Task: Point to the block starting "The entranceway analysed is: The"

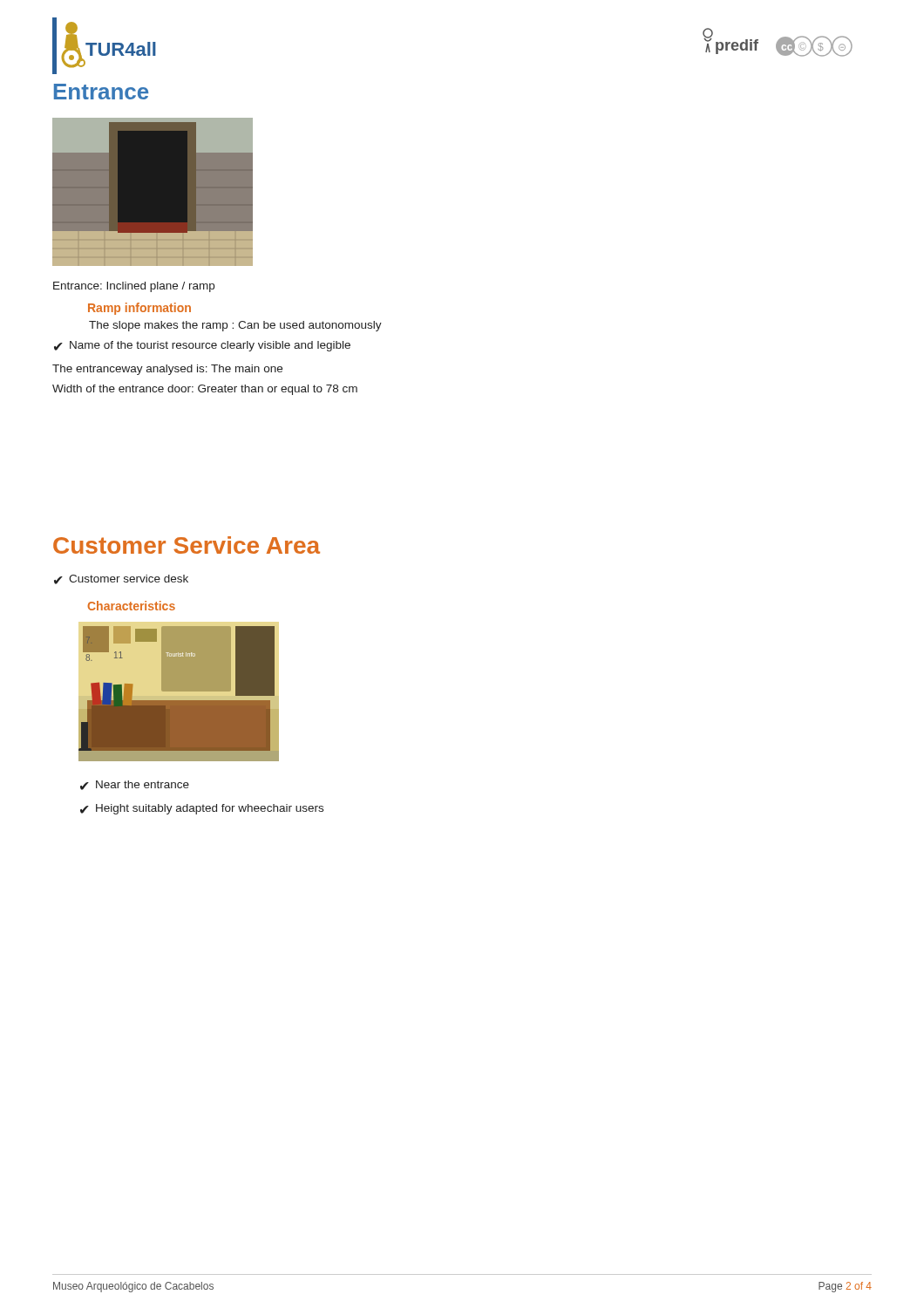Action: tap(168, 368)
